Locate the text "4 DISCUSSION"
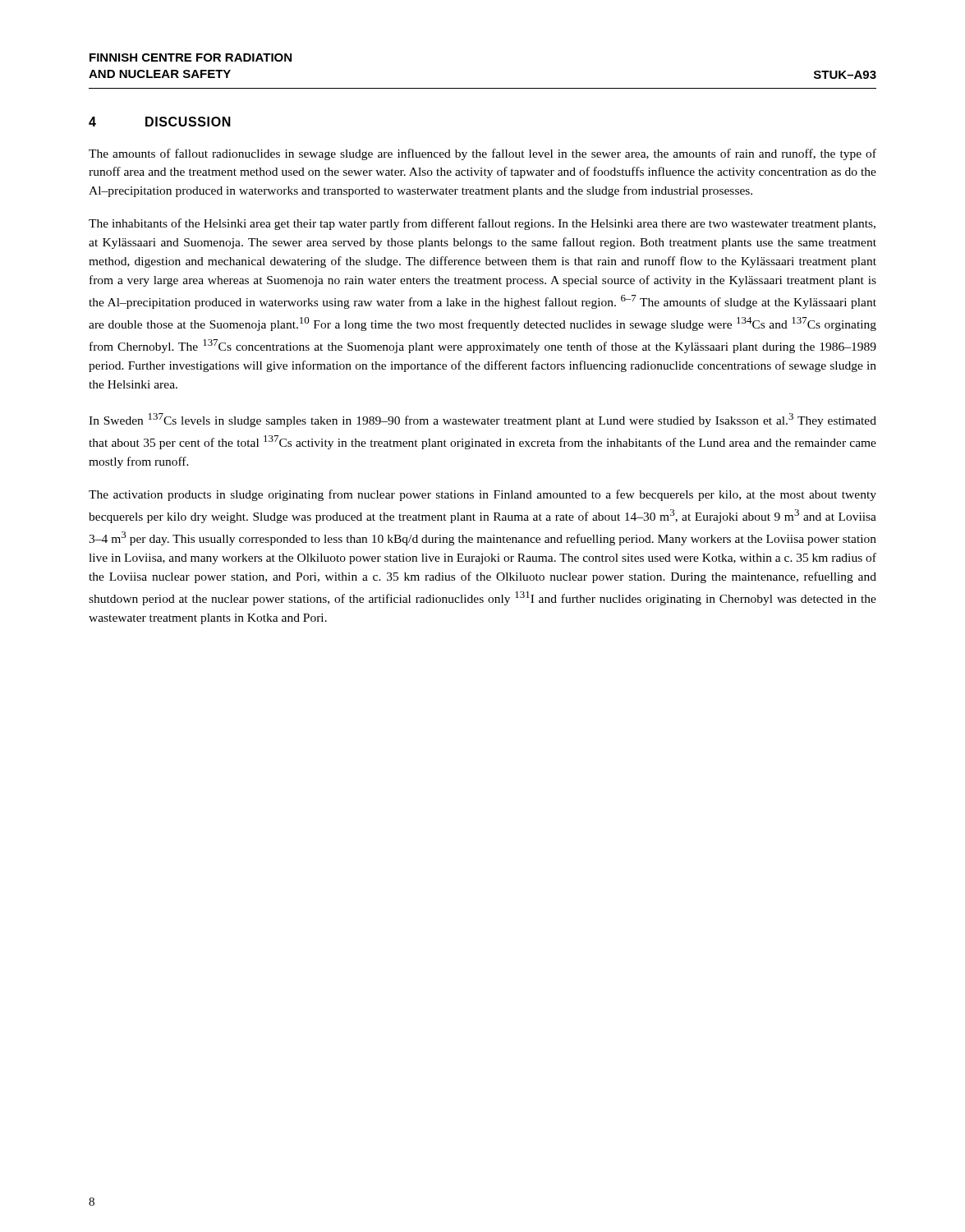Viewport: 965px width, 1232px height. pyautogui.click(x=160, y=122)
